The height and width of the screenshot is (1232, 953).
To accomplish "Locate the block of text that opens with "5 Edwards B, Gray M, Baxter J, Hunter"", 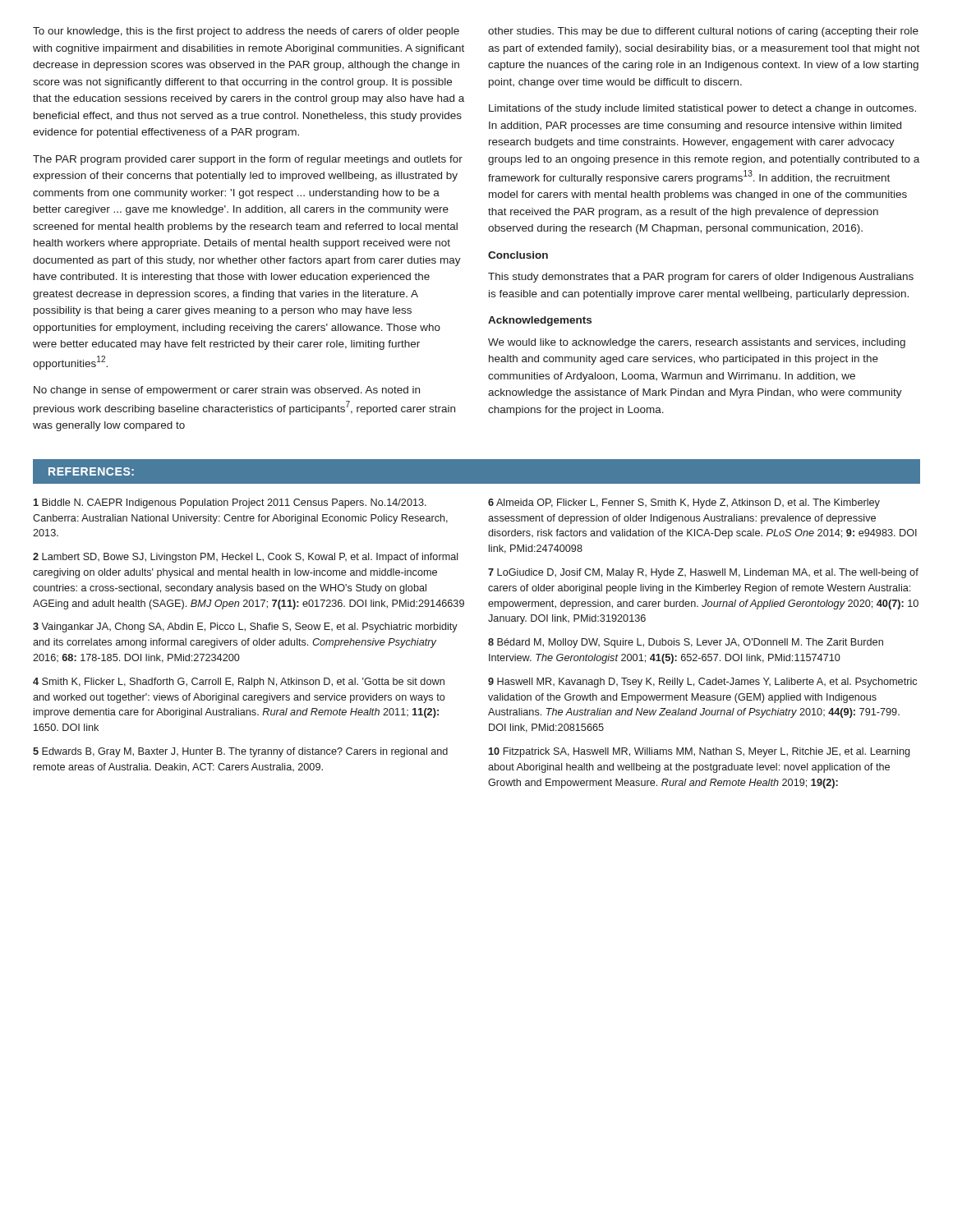I will click(x=240, y=759).
